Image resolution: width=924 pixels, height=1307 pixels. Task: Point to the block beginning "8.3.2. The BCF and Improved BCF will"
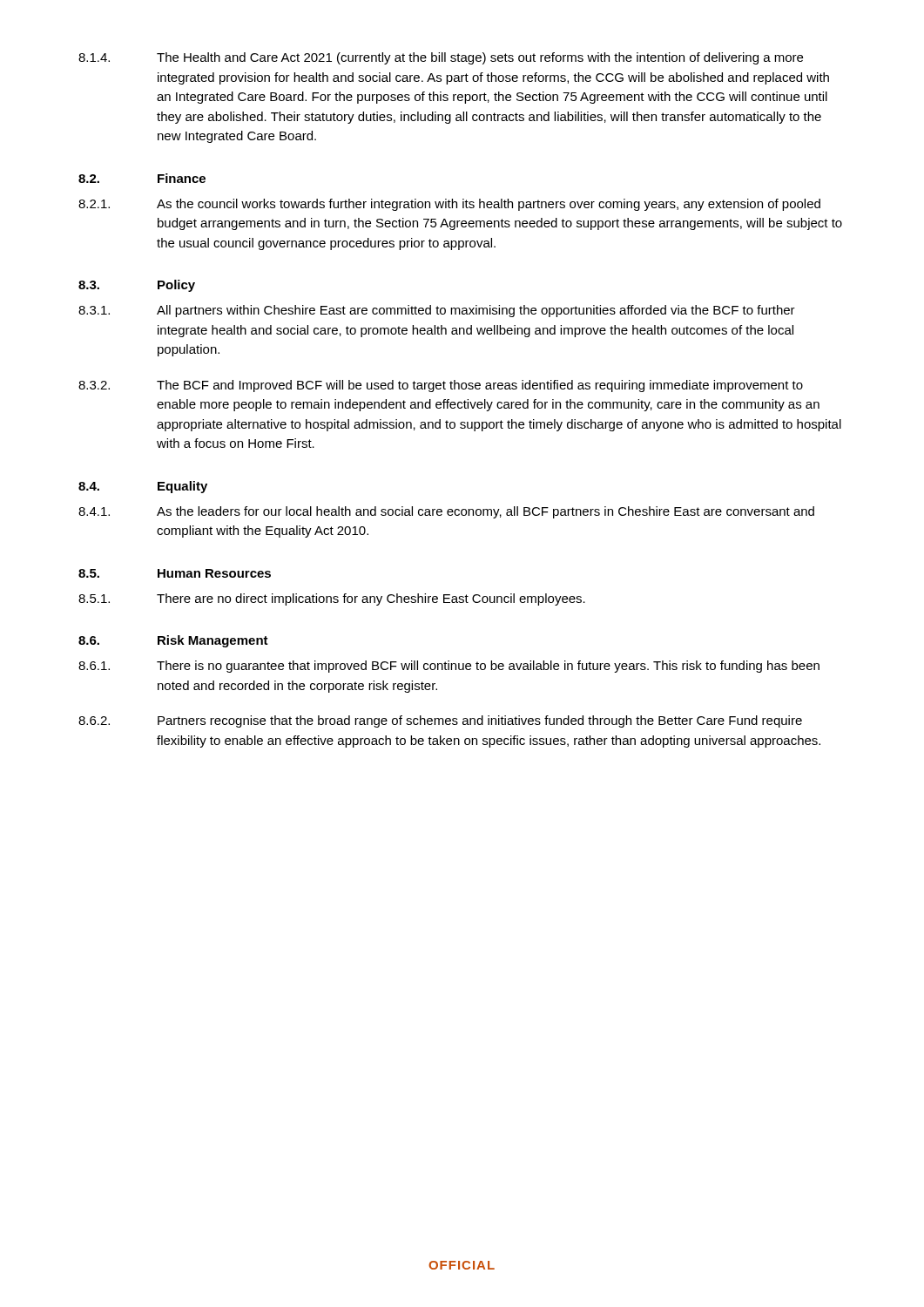coord(462,414)
